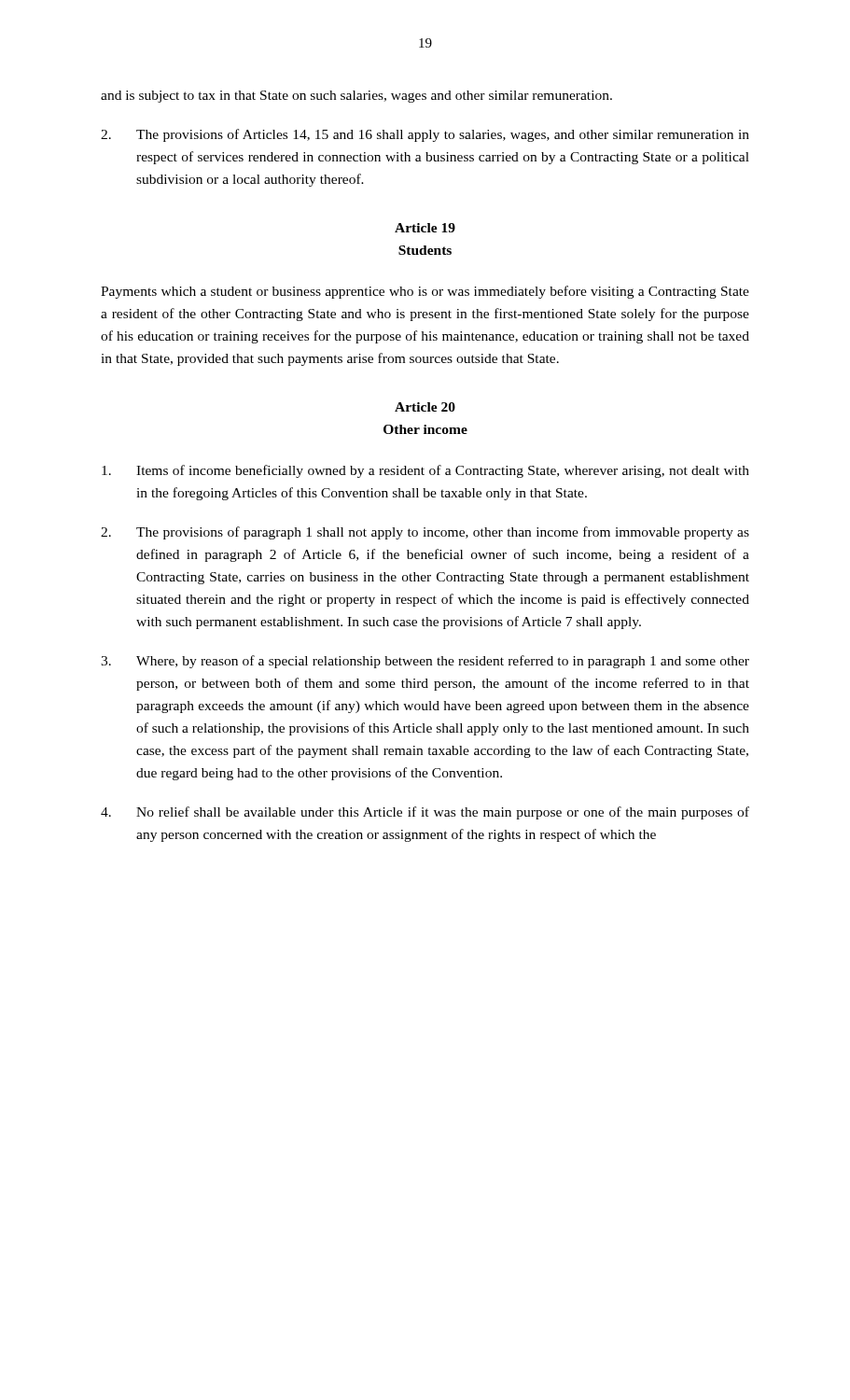Find the block on this page that starts "Where, by reason of a special relationship"
This screenshot has height=1400, width=850.
[x=425, y=717]
